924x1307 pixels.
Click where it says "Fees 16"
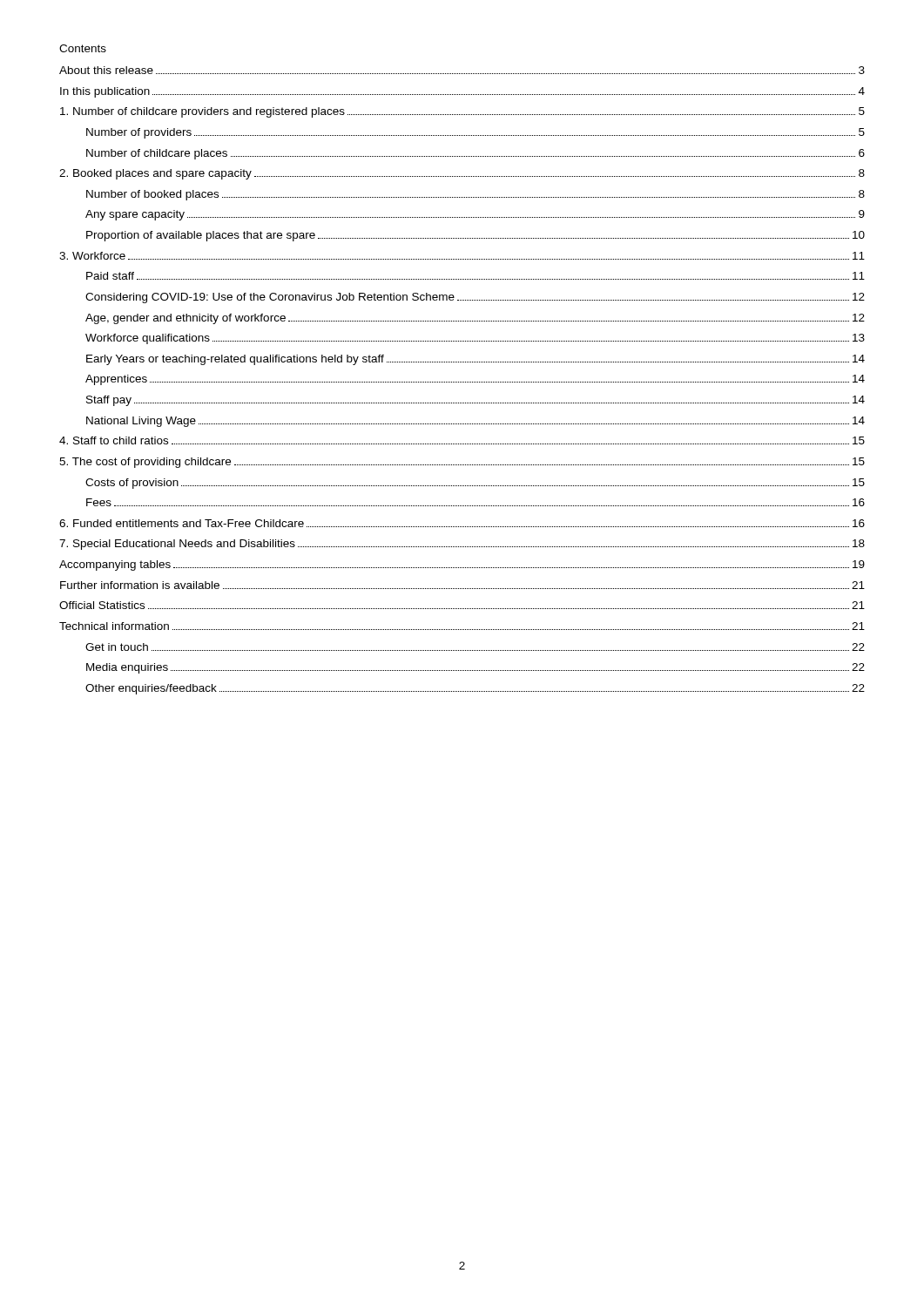475,503
